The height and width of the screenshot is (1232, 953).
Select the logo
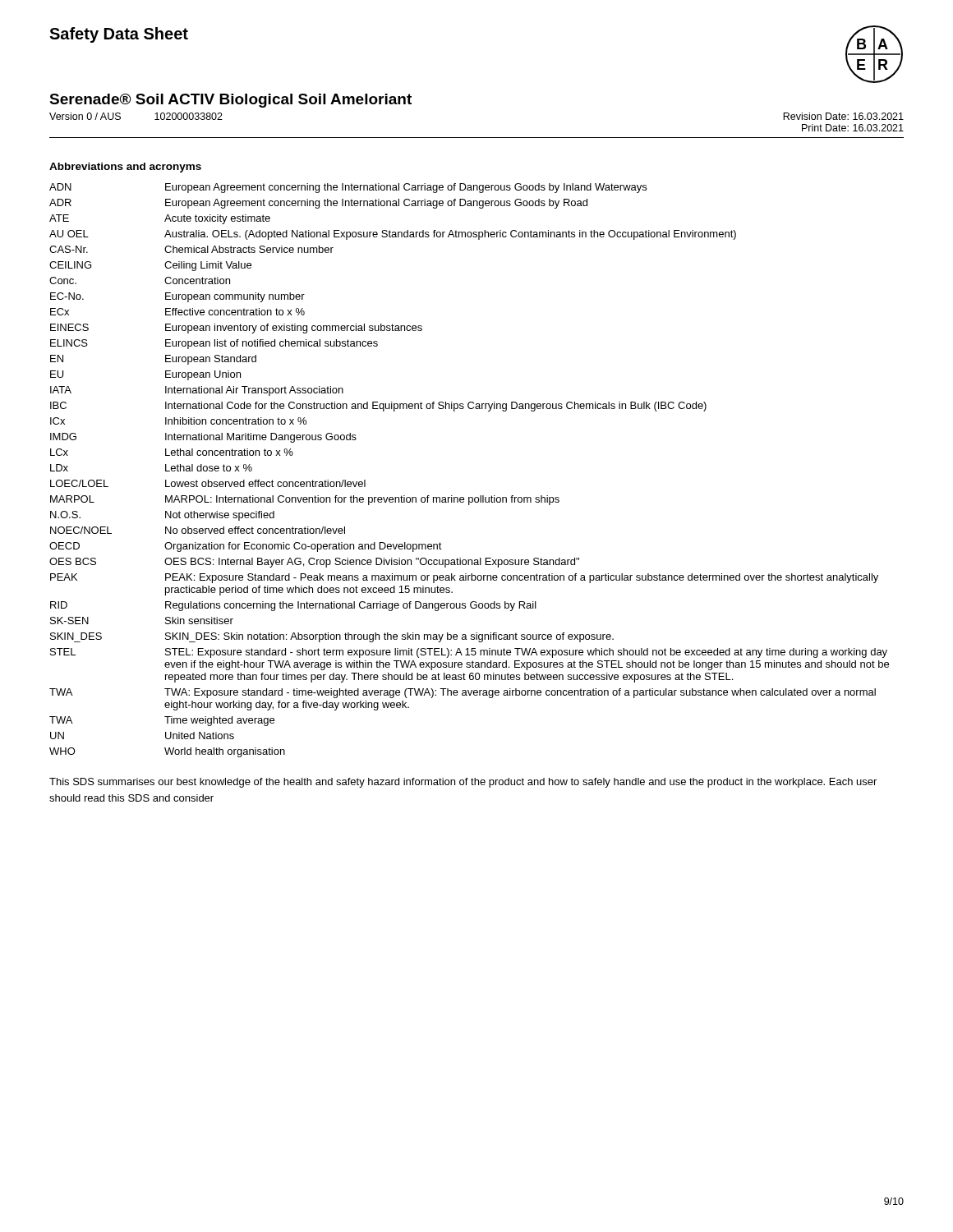[874, 54]
